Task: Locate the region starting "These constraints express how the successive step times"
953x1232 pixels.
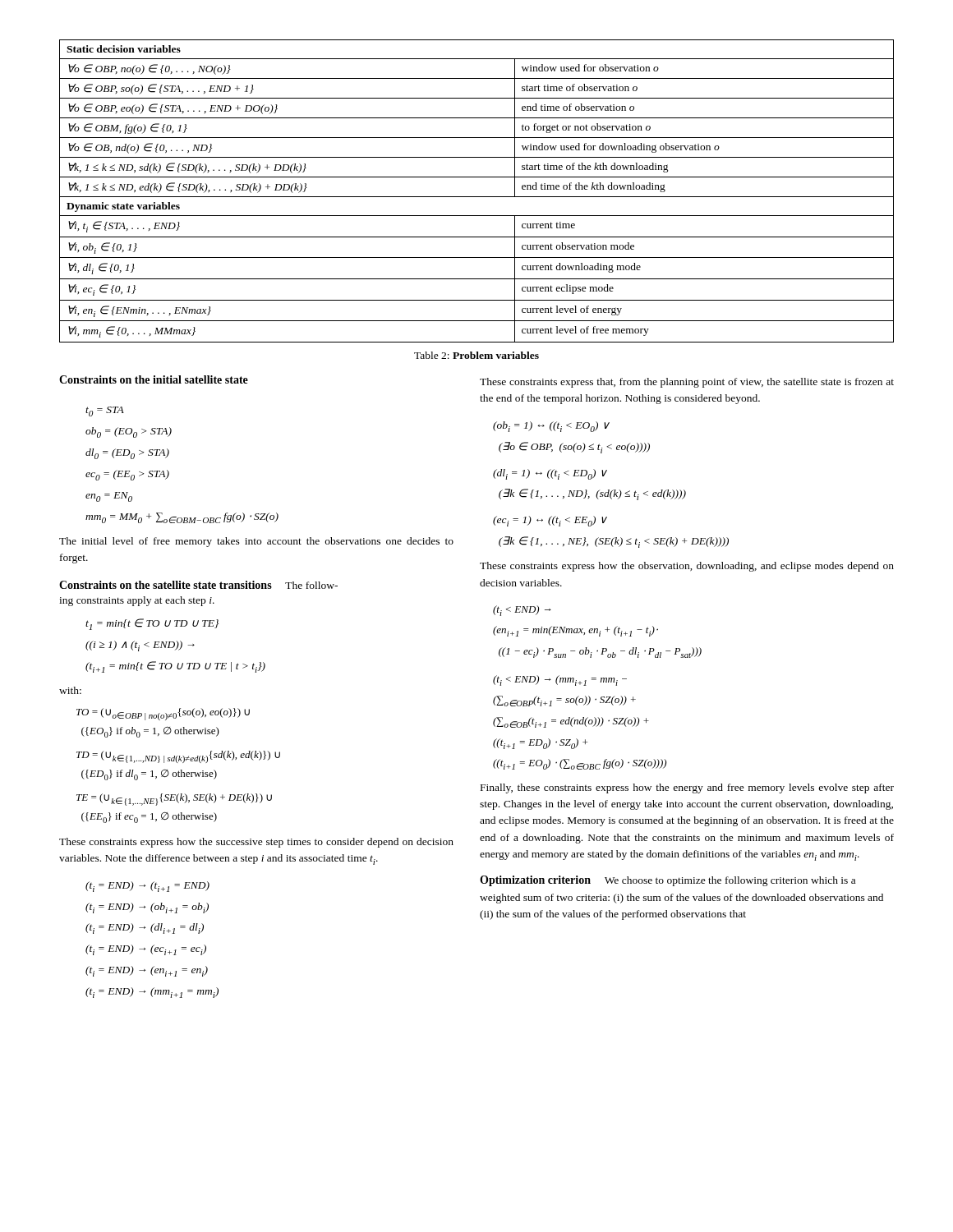Action: coord(256,851)
